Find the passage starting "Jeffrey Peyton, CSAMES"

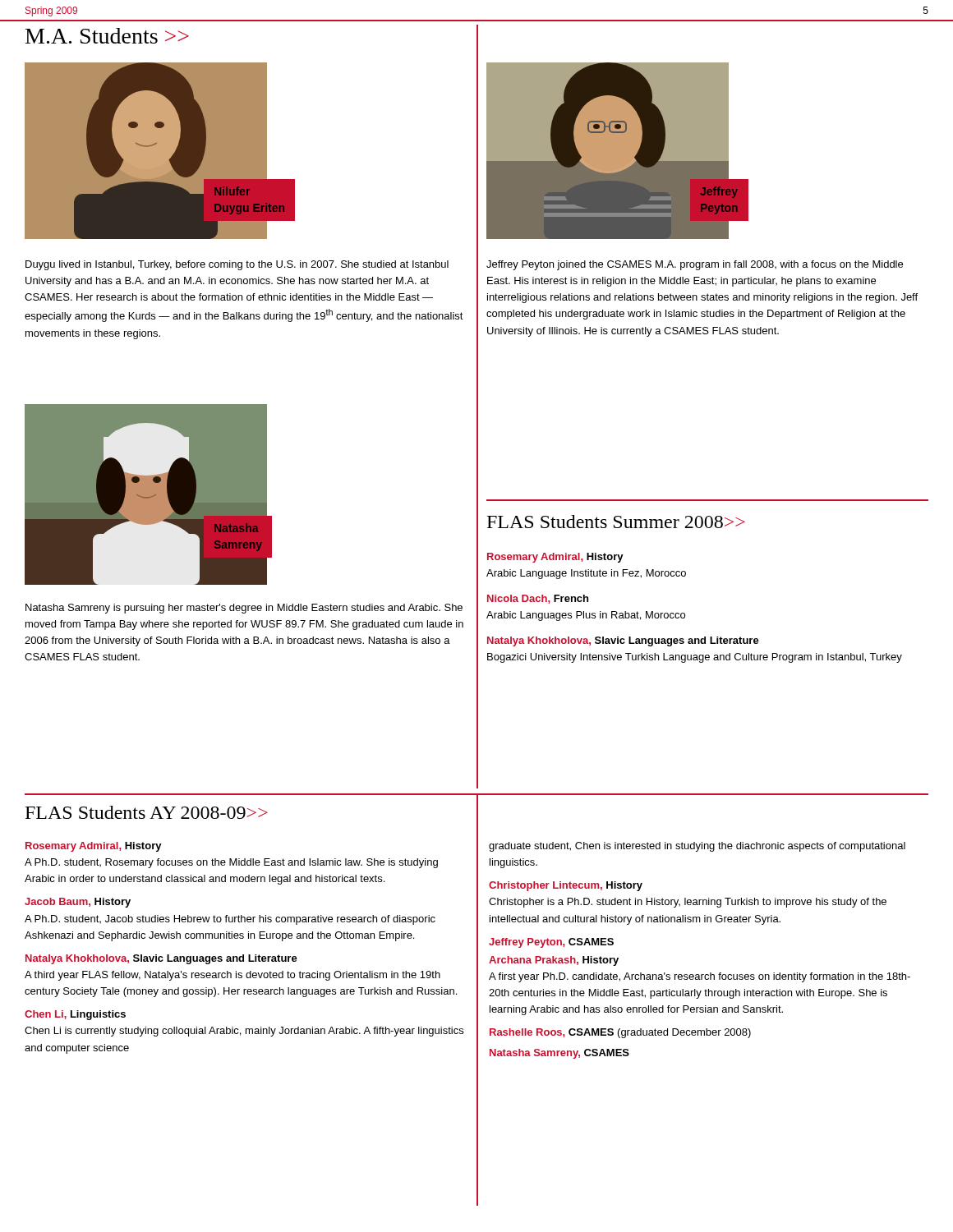[551, 941]
